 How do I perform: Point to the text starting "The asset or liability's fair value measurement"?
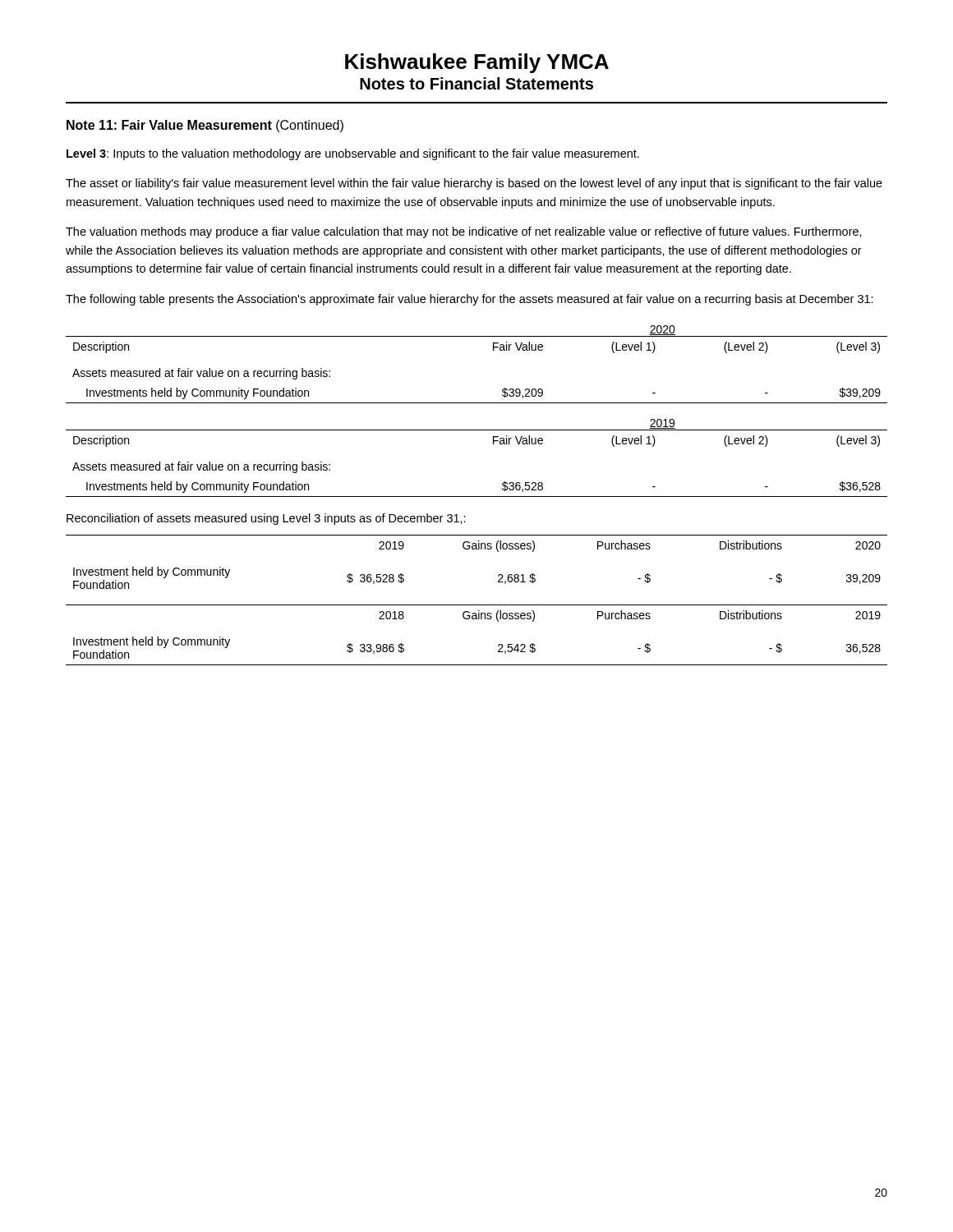(x=474, y=193)
